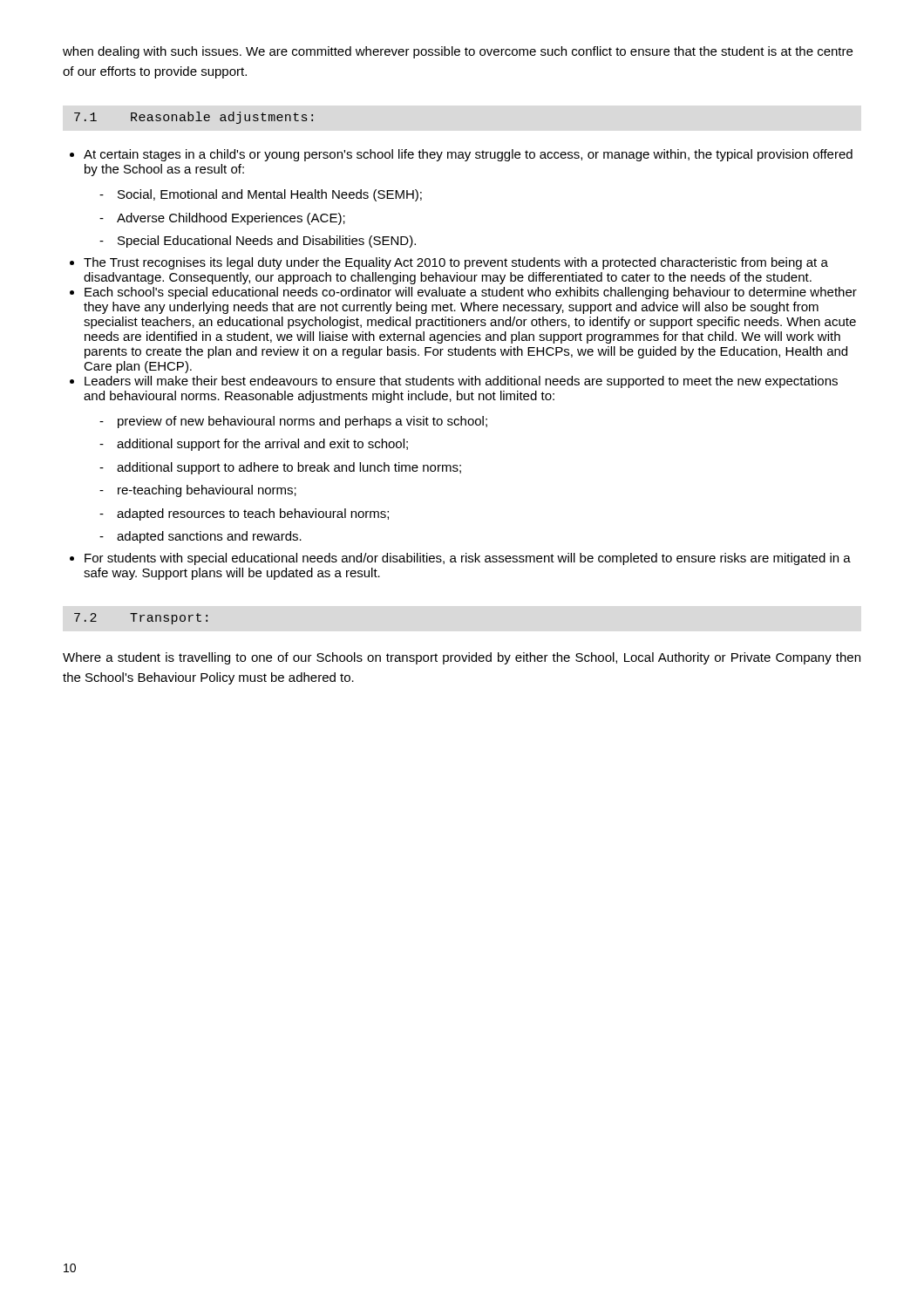Point to the block beginning "Where a student is travelling to one"
Image resolution: width=924 pixels, height=1308 pixels.
point(462,667)
